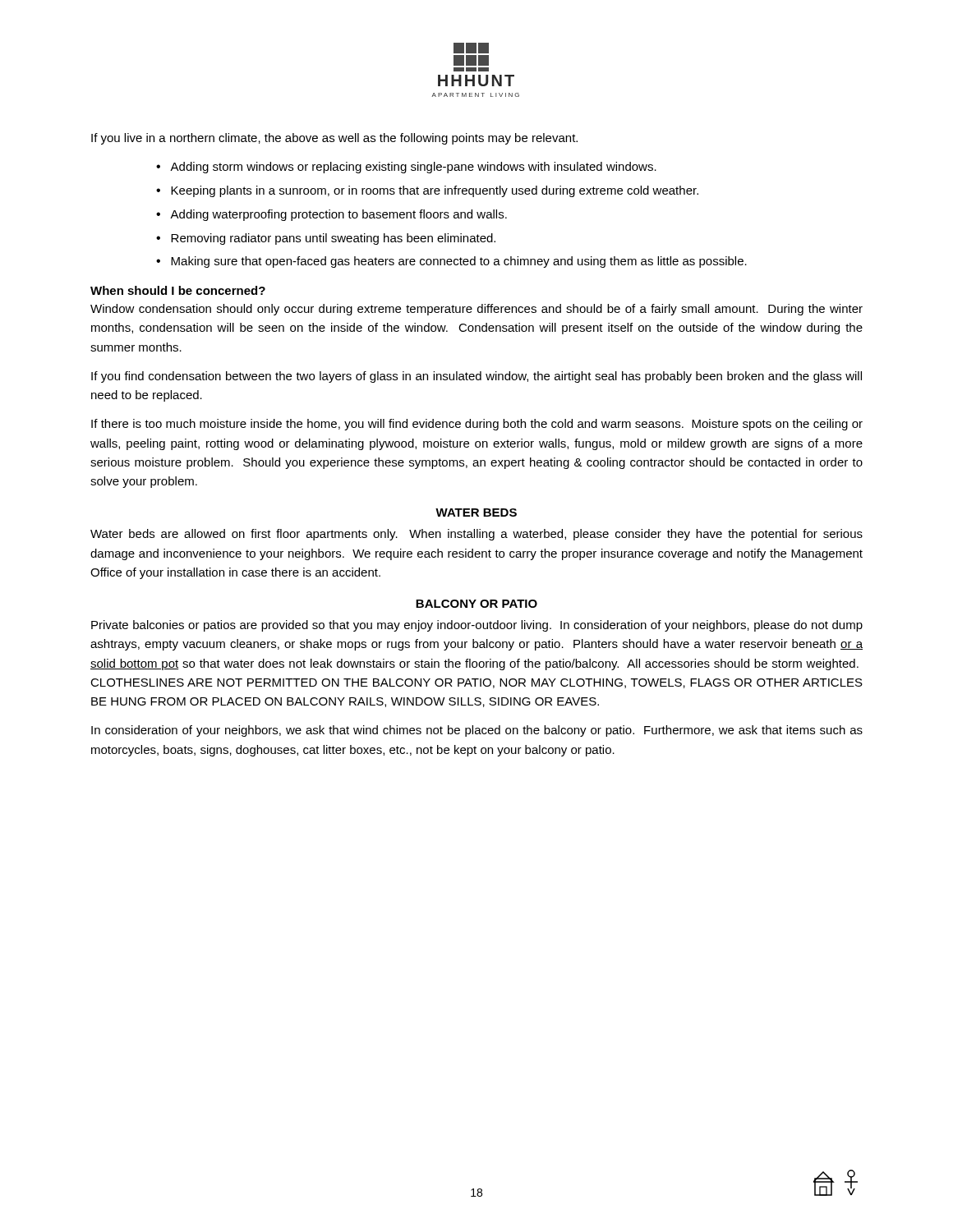Locate the text block starting "Private balconies or patios are"

(x=476, y=663)
